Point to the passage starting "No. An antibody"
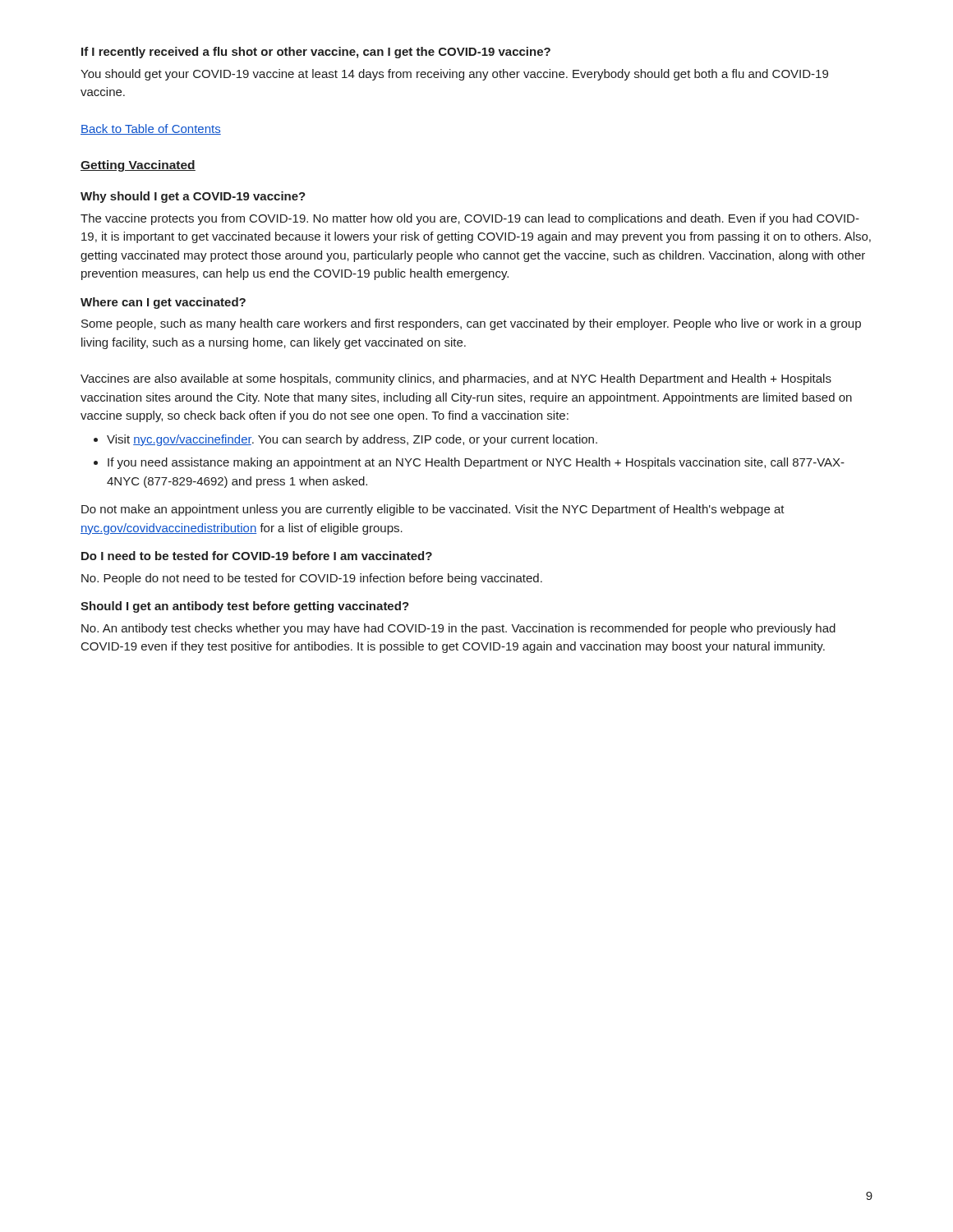The height and width of the screenshot is (1232, 953). tap(458, 637)
